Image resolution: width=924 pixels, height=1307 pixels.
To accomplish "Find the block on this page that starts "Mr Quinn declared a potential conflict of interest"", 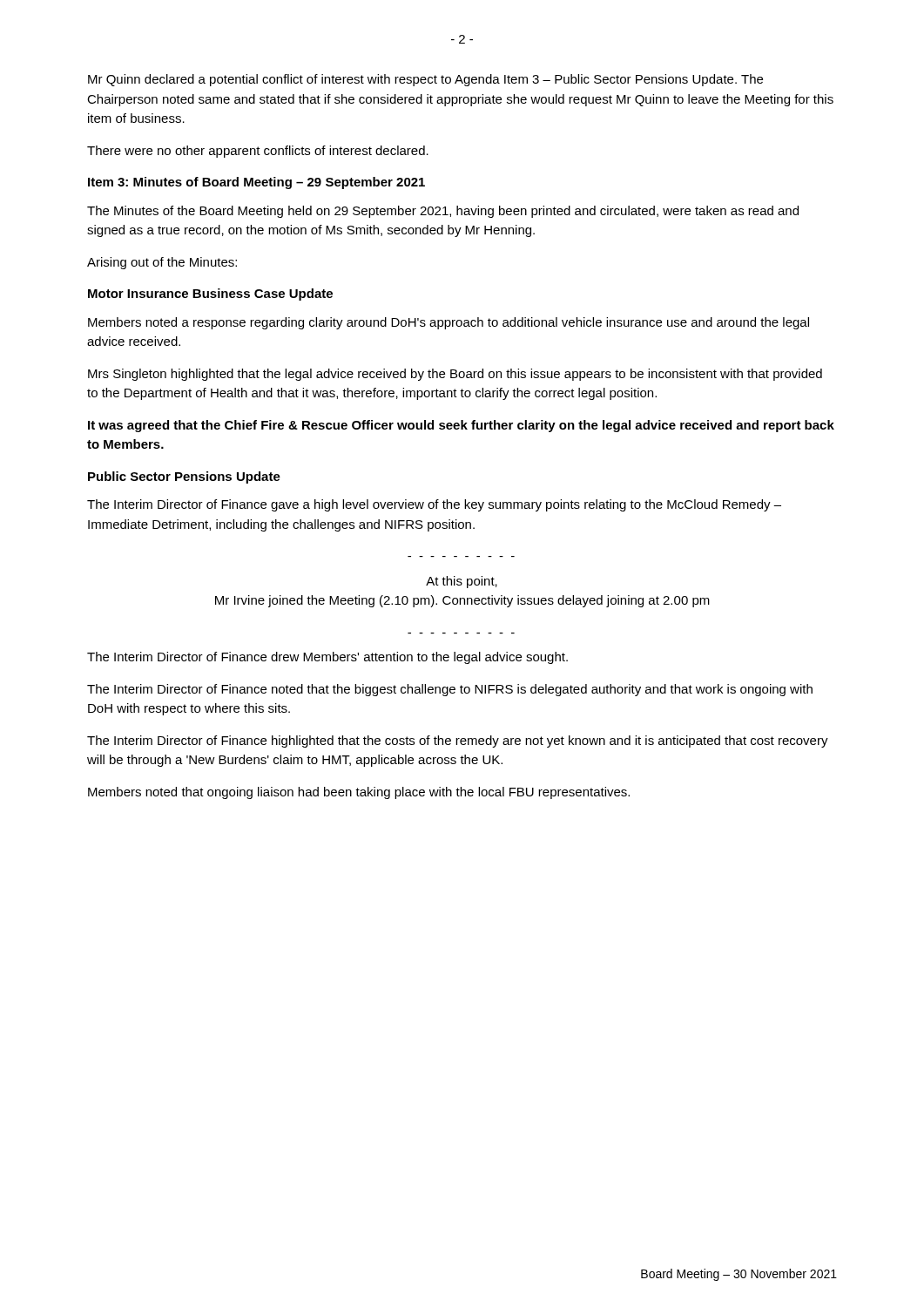I will coord(460,98).
